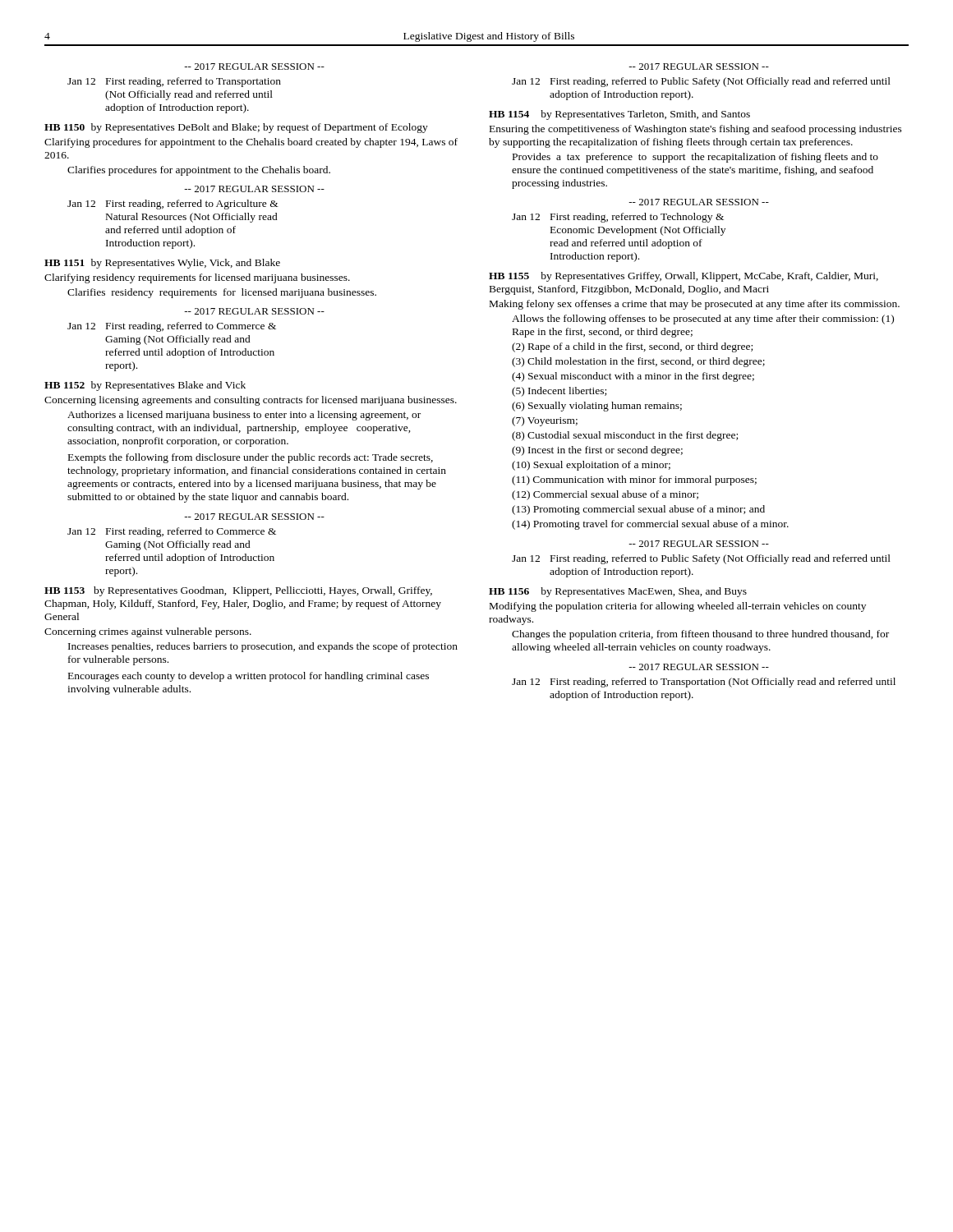Select the text block that reads "Concerning crimes against vulnerable"
Screen dimensions: 1232x953
click(148, 631)
